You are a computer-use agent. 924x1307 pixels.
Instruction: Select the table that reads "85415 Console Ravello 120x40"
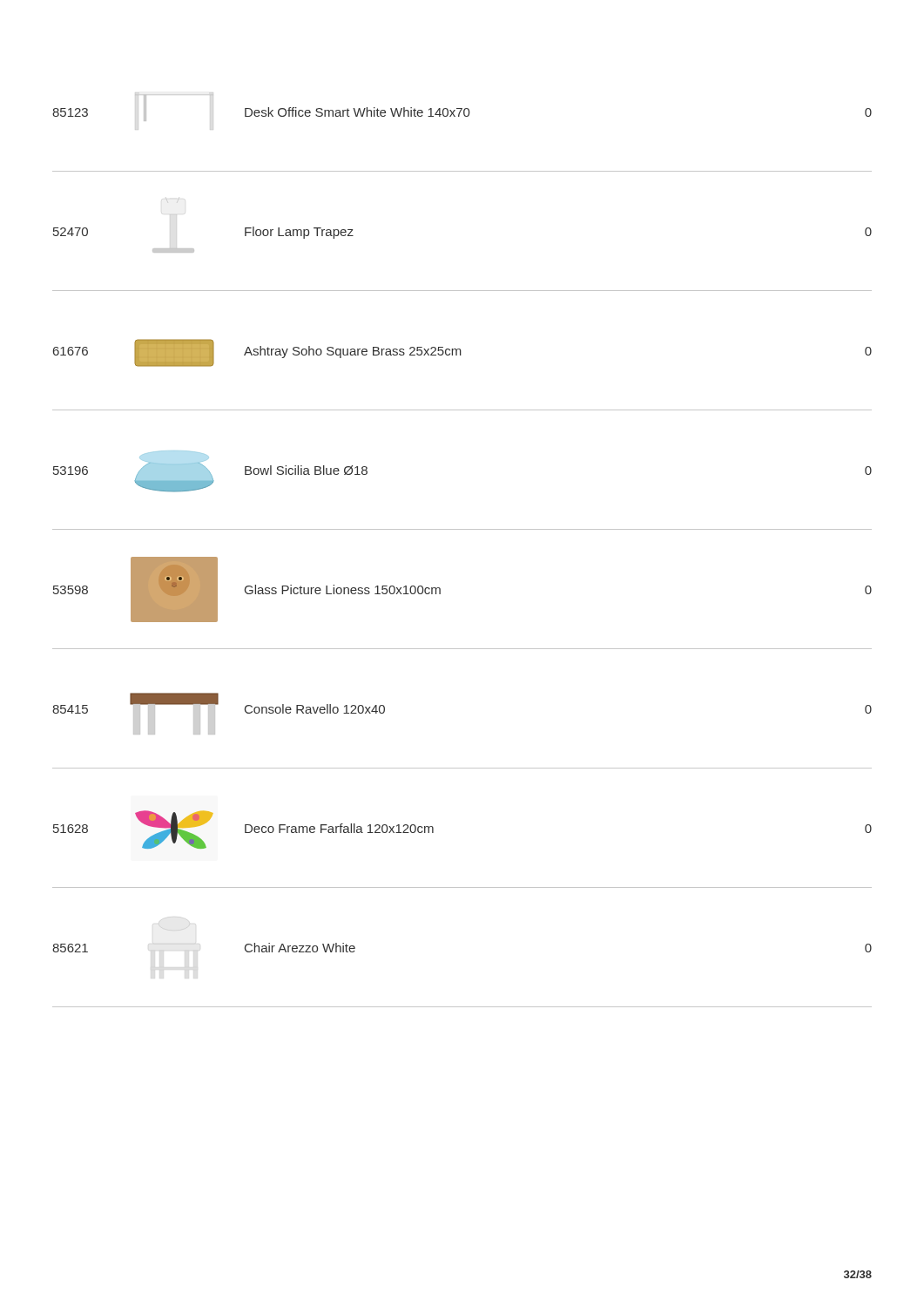(462, 709)
